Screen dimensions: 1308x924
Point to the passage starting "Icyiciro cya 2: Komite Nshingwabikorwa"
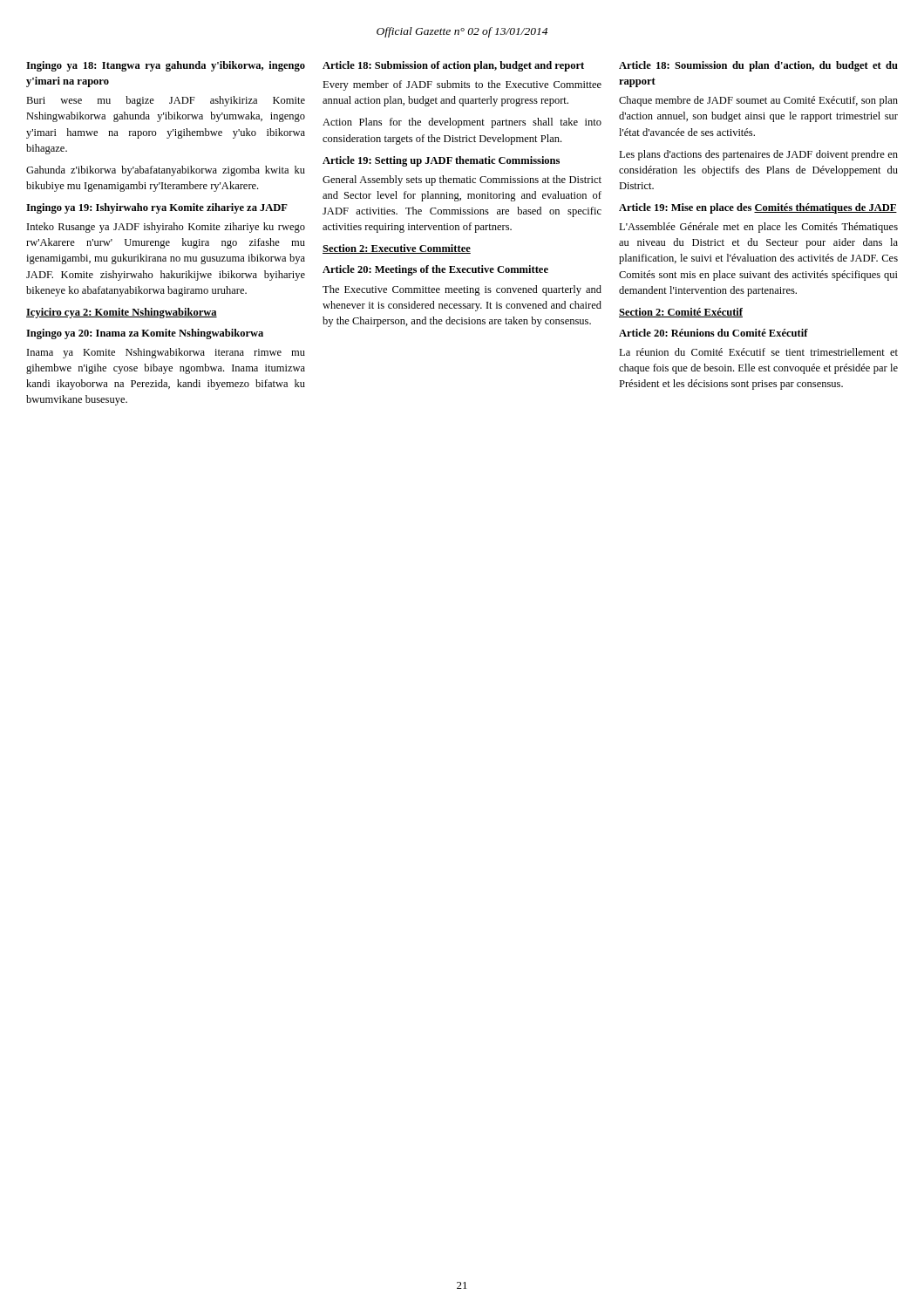(x=121, y=312)
